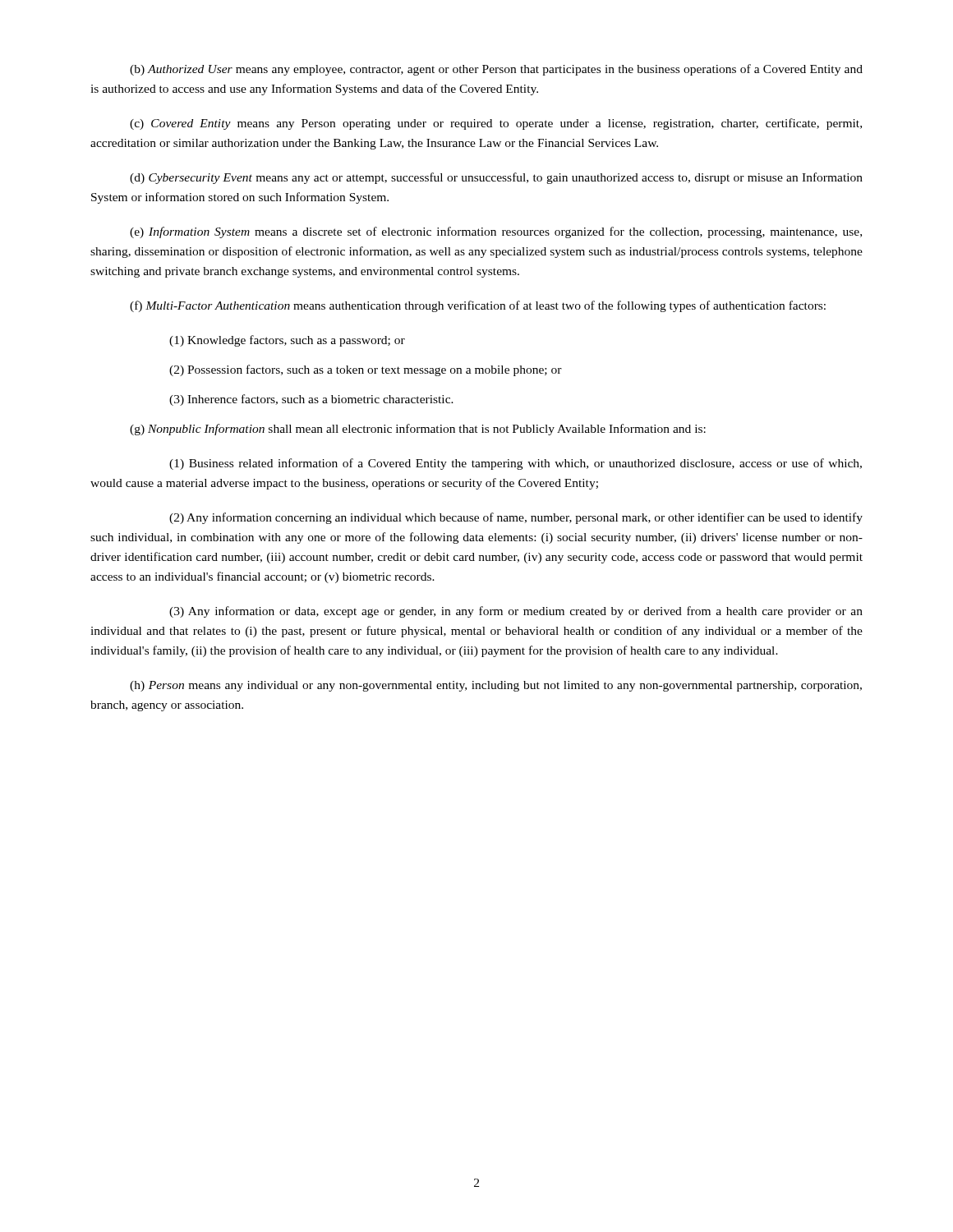Screen dimensions: 1232x953
Task: Point to the passage starting "(h) Person means any individual"
Action: [476, 695]
